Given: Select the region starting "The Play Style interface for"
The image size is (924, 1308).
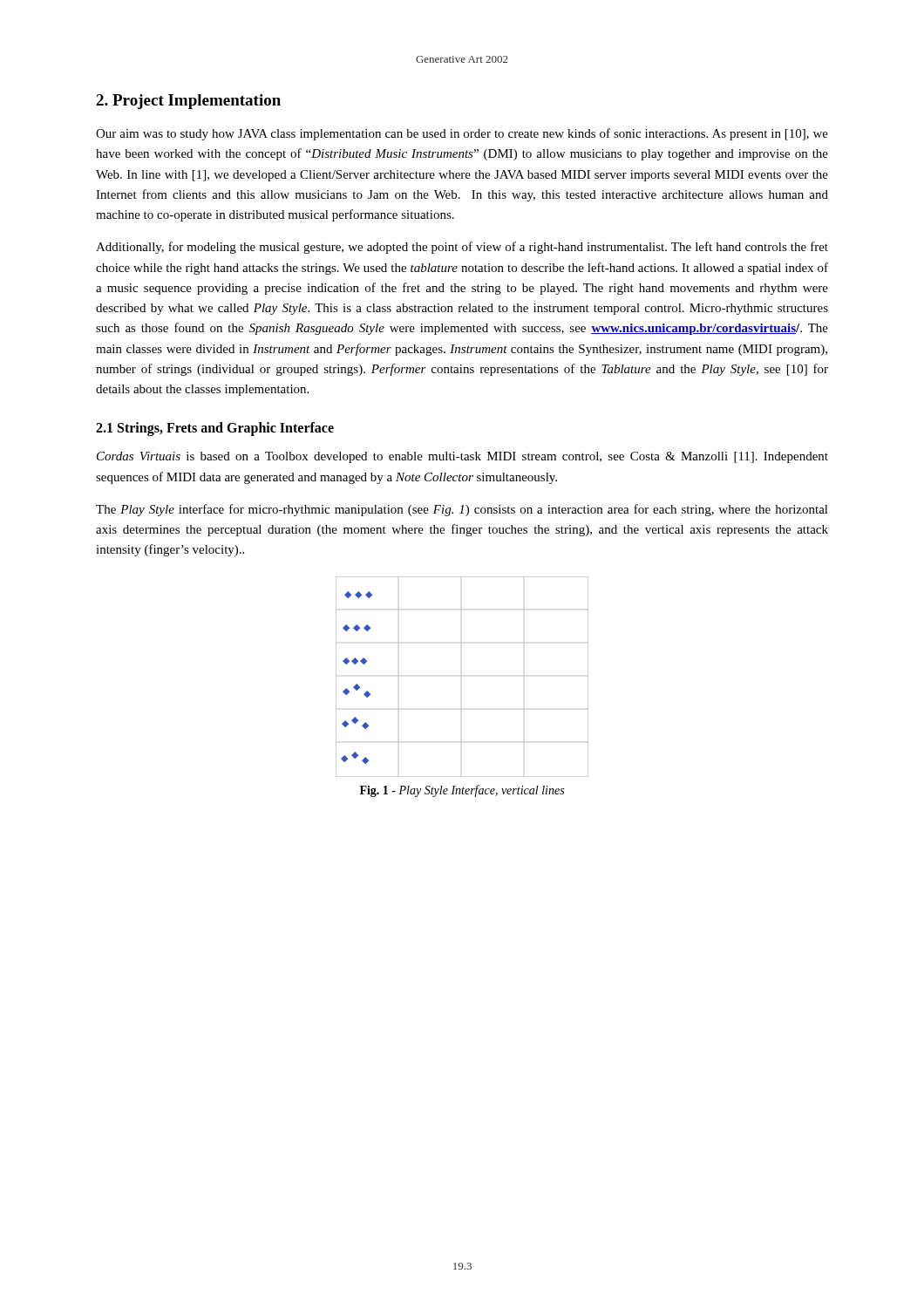Looking at the screenshot, I should point(462,529).
